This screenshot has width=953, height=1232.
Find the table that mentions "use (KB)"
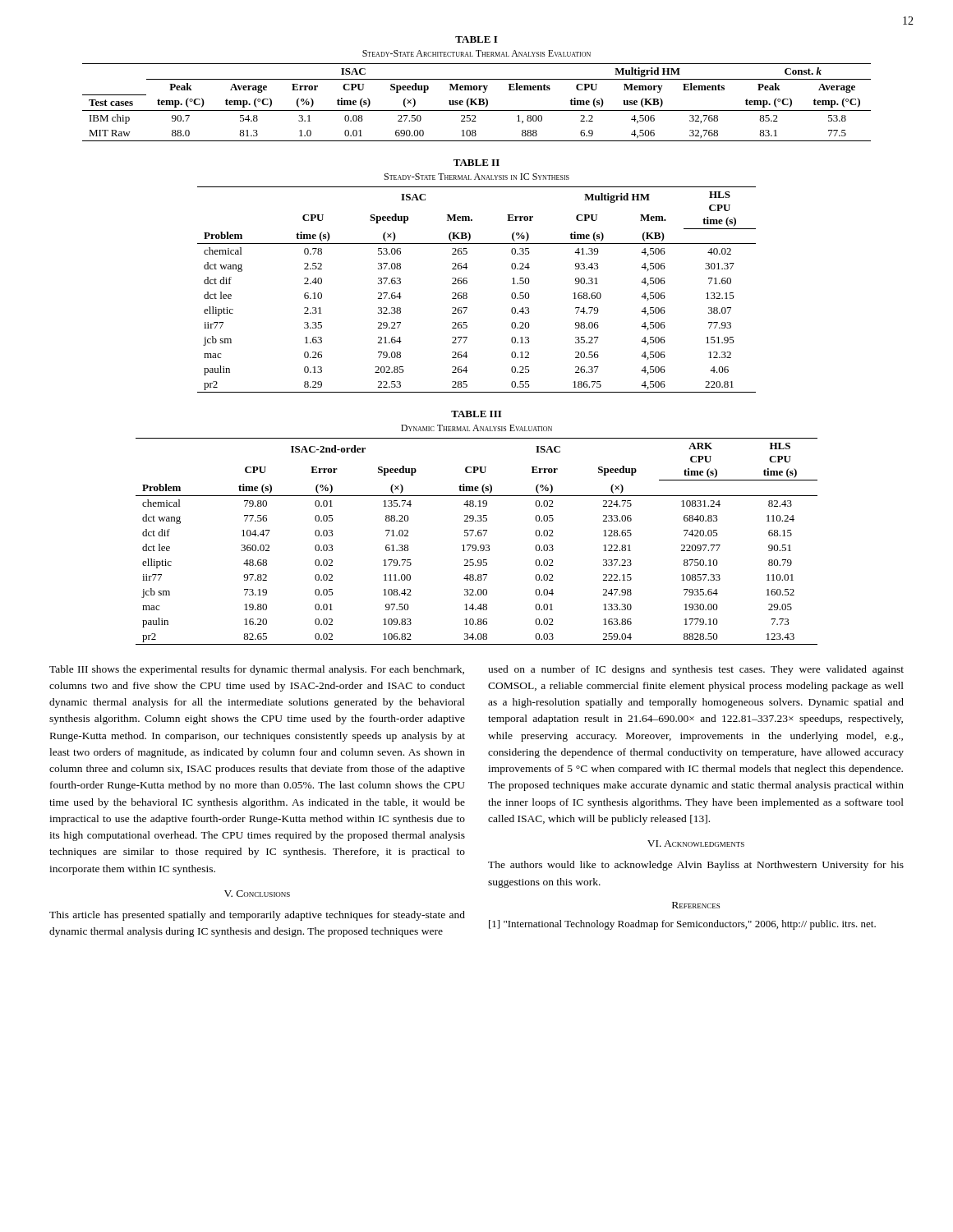click(x=476, y=102)
